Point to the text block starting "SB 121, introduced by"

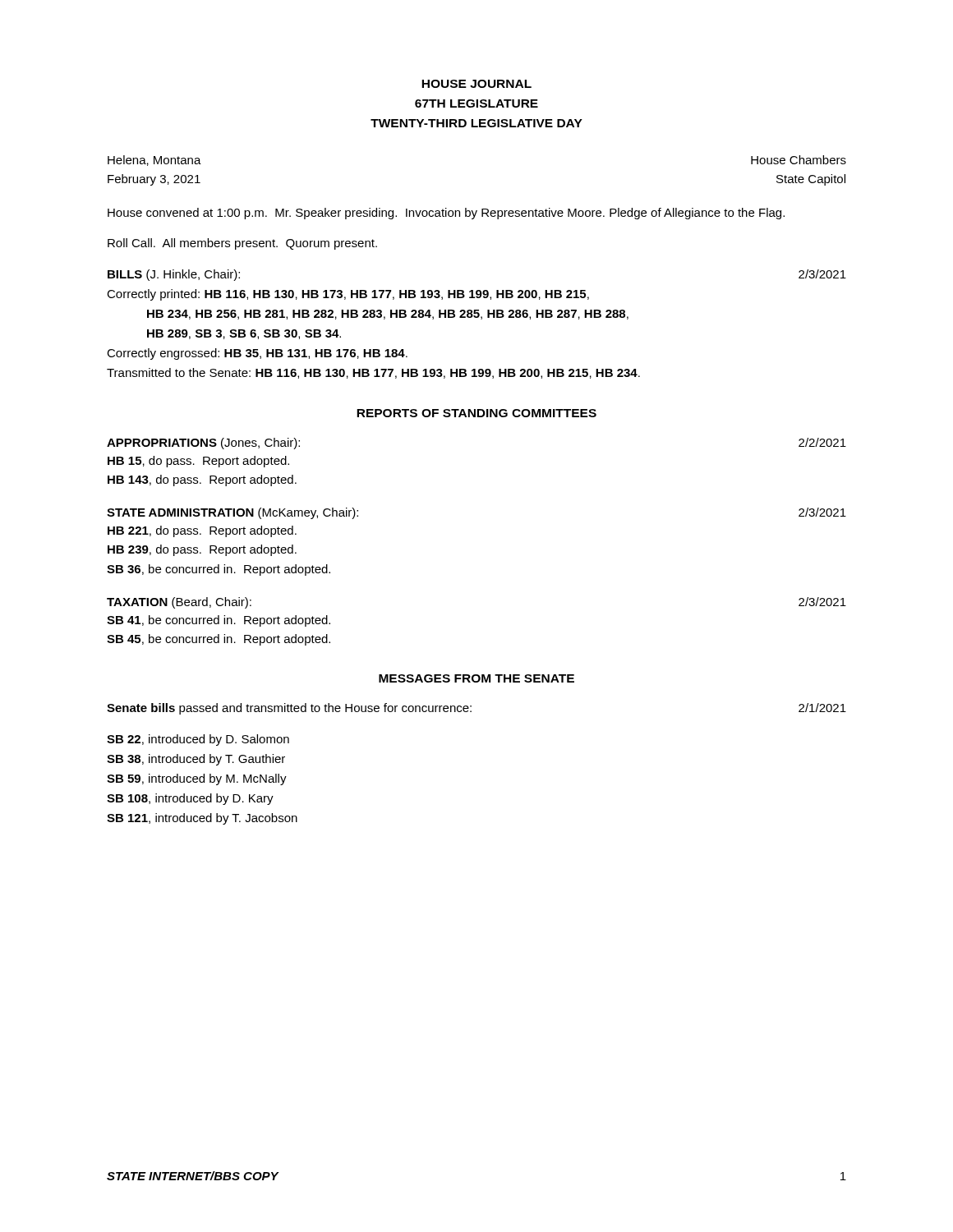coord(202,818)
